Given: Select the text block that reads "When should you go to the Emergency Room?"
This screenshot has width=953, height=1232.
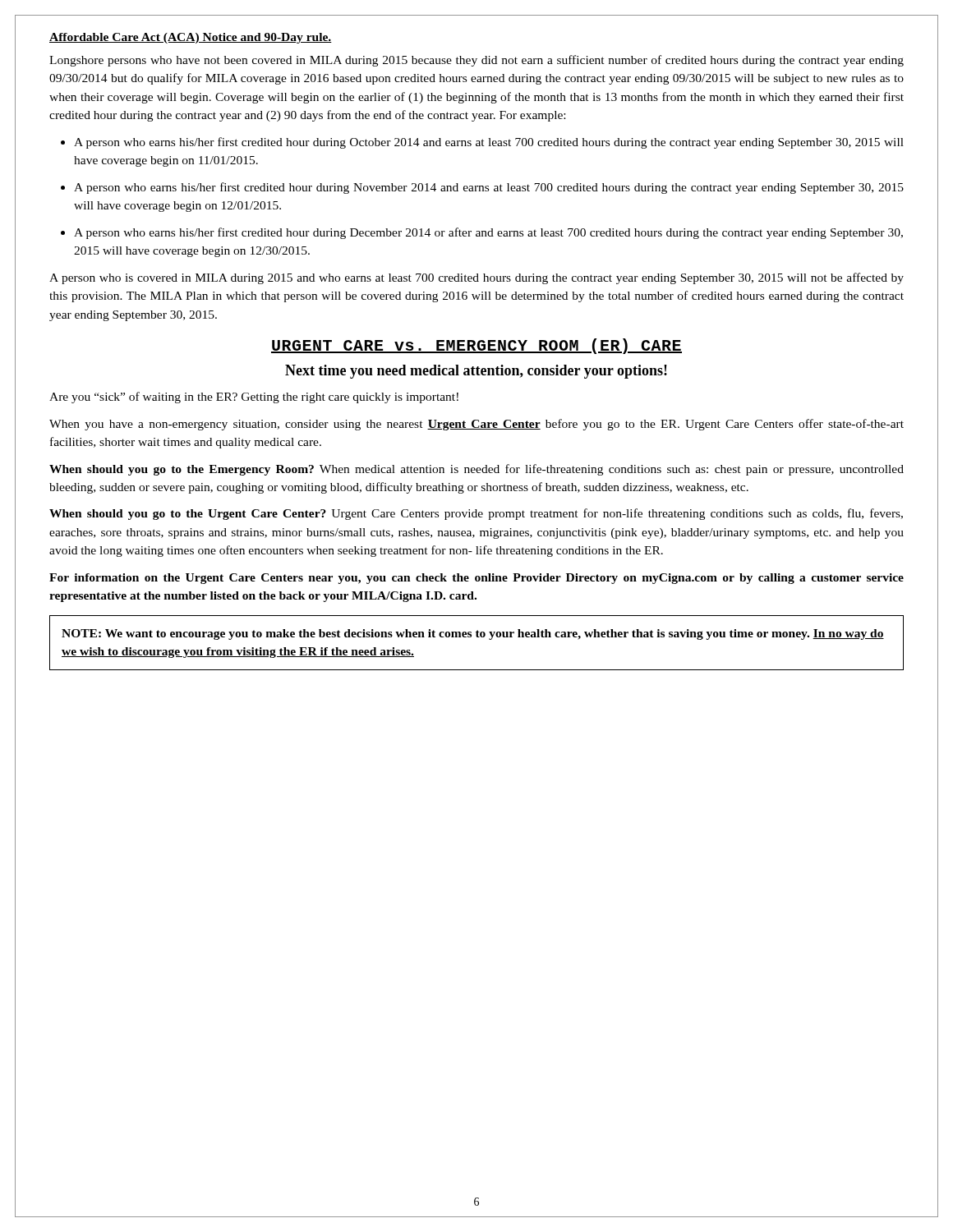Looking at the screenshot, I should coord(476,477).
